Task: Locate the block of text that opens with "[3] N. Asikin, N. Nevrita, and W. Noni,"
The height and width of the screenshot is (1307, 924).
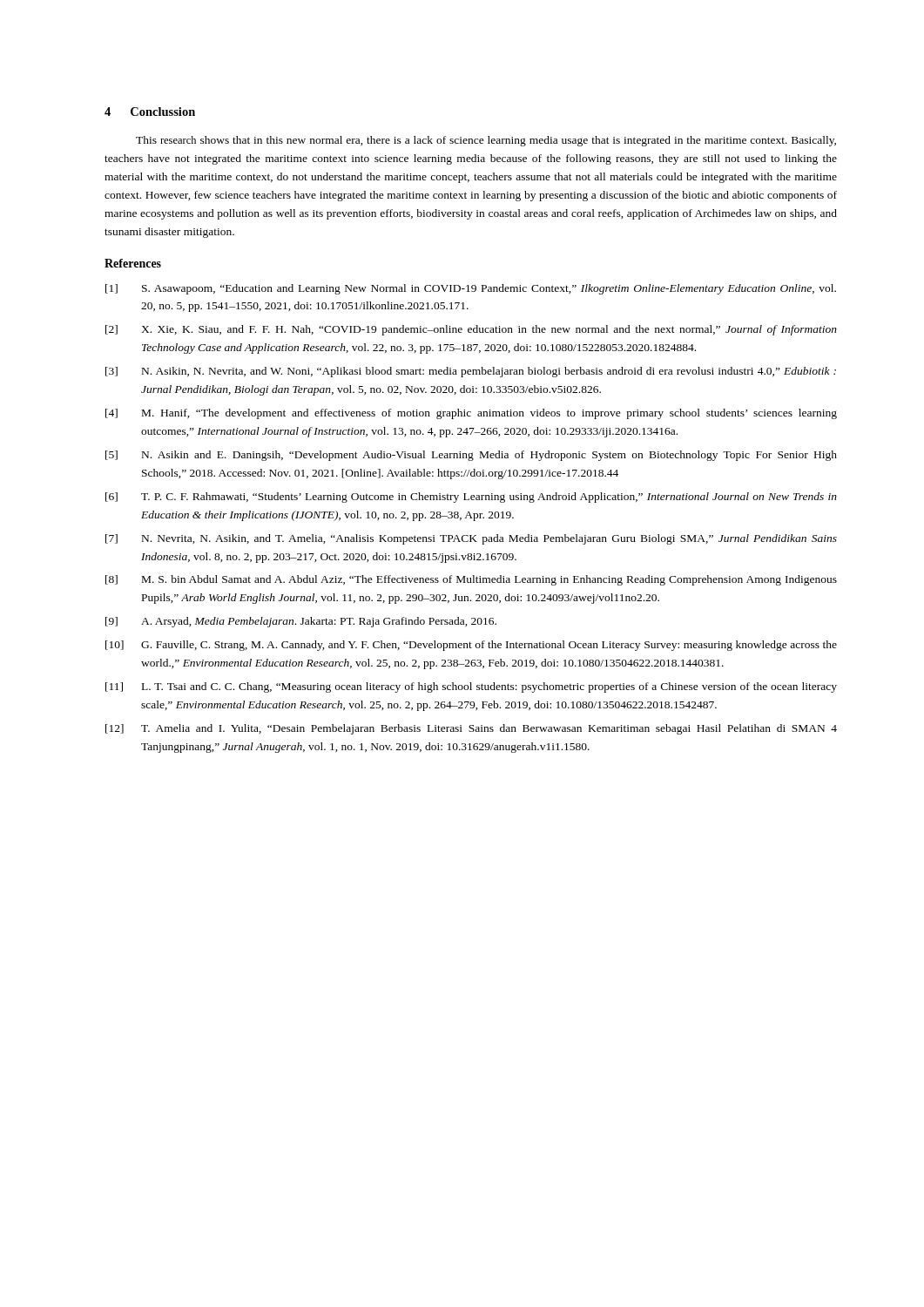Action: [471, 381]
